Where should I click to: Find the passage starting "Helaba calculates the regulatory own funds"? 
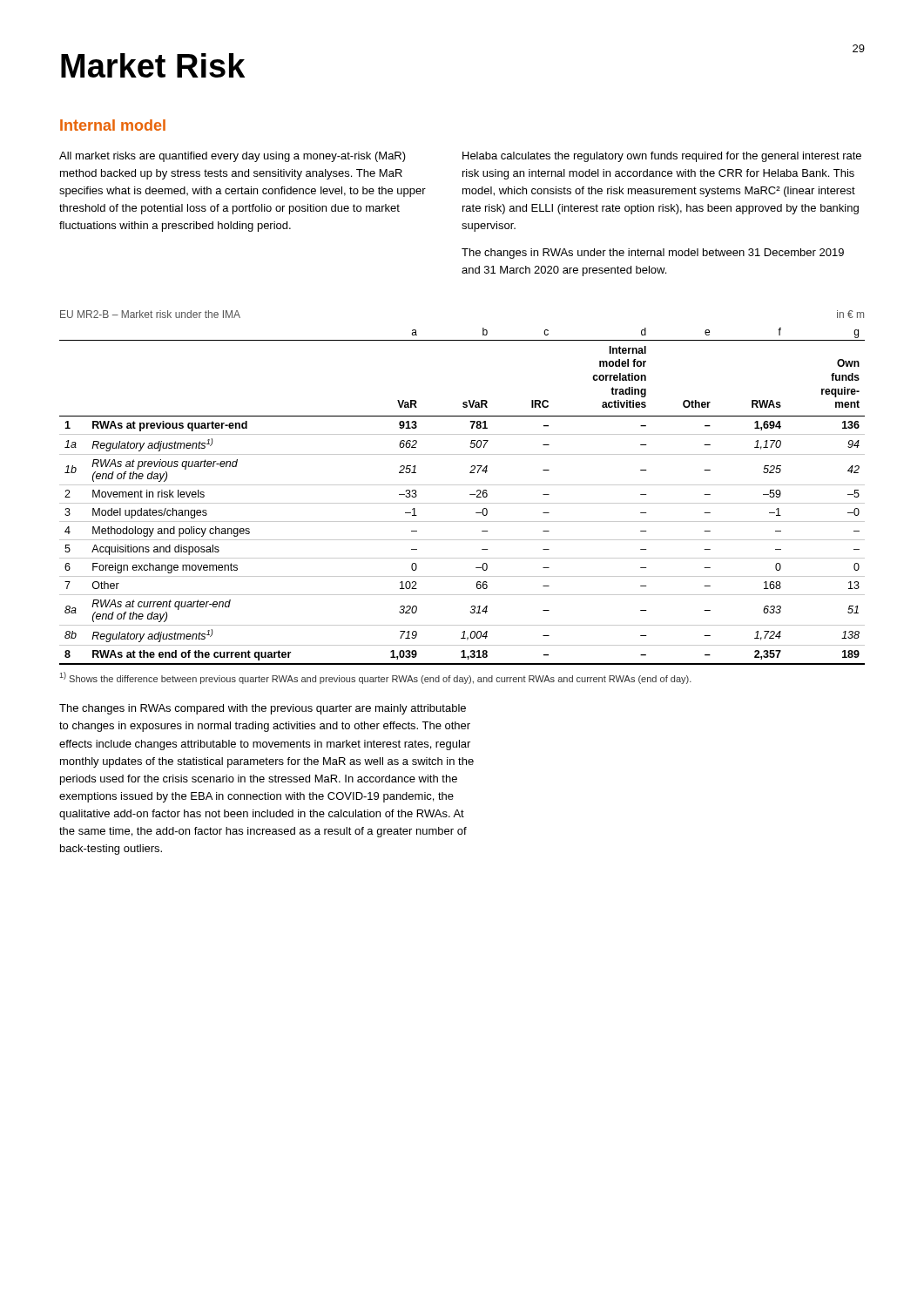[663, 191]
